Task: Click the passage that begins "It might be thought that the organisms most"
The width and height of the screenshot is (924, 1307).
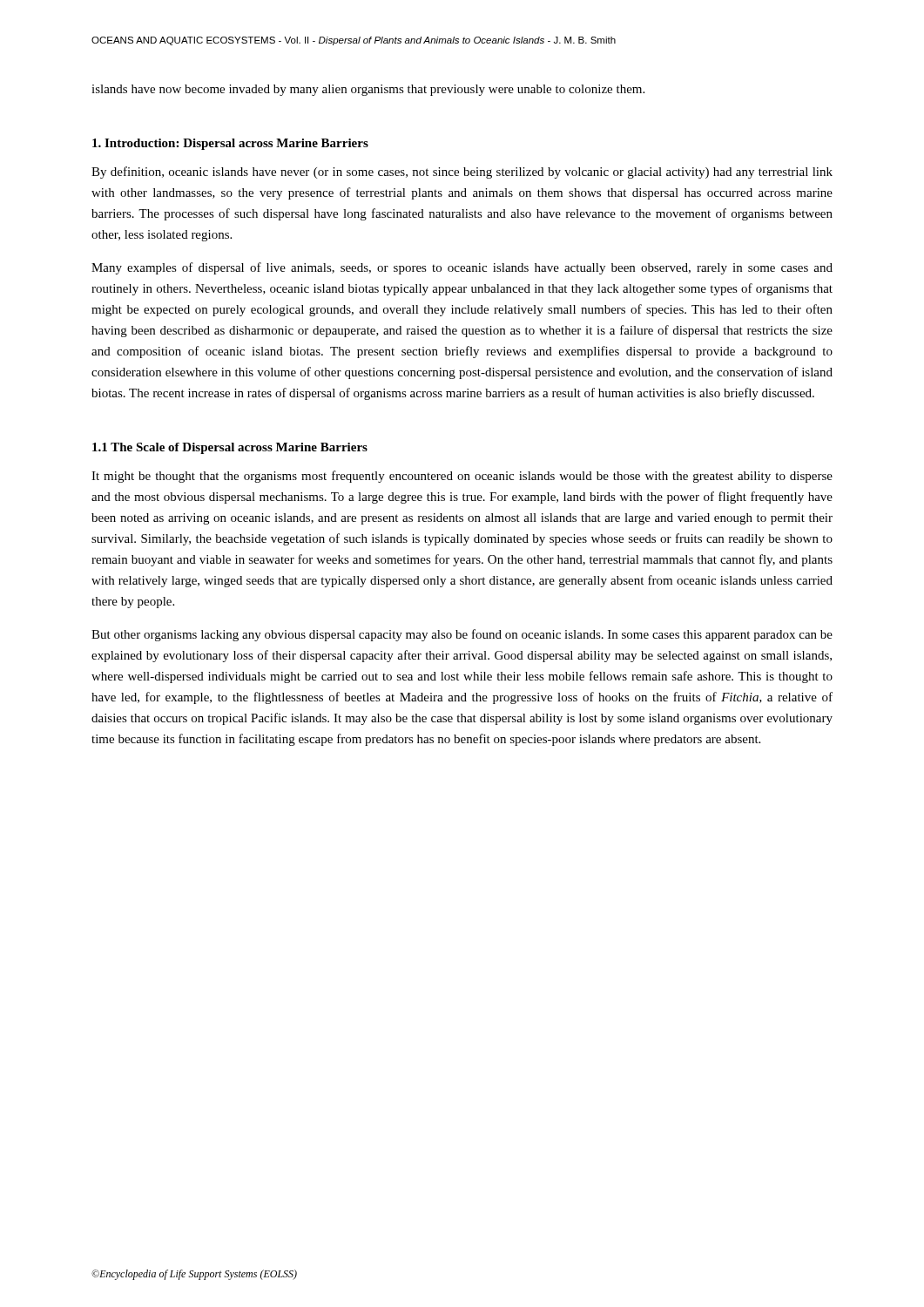Action: click(462, 538)
